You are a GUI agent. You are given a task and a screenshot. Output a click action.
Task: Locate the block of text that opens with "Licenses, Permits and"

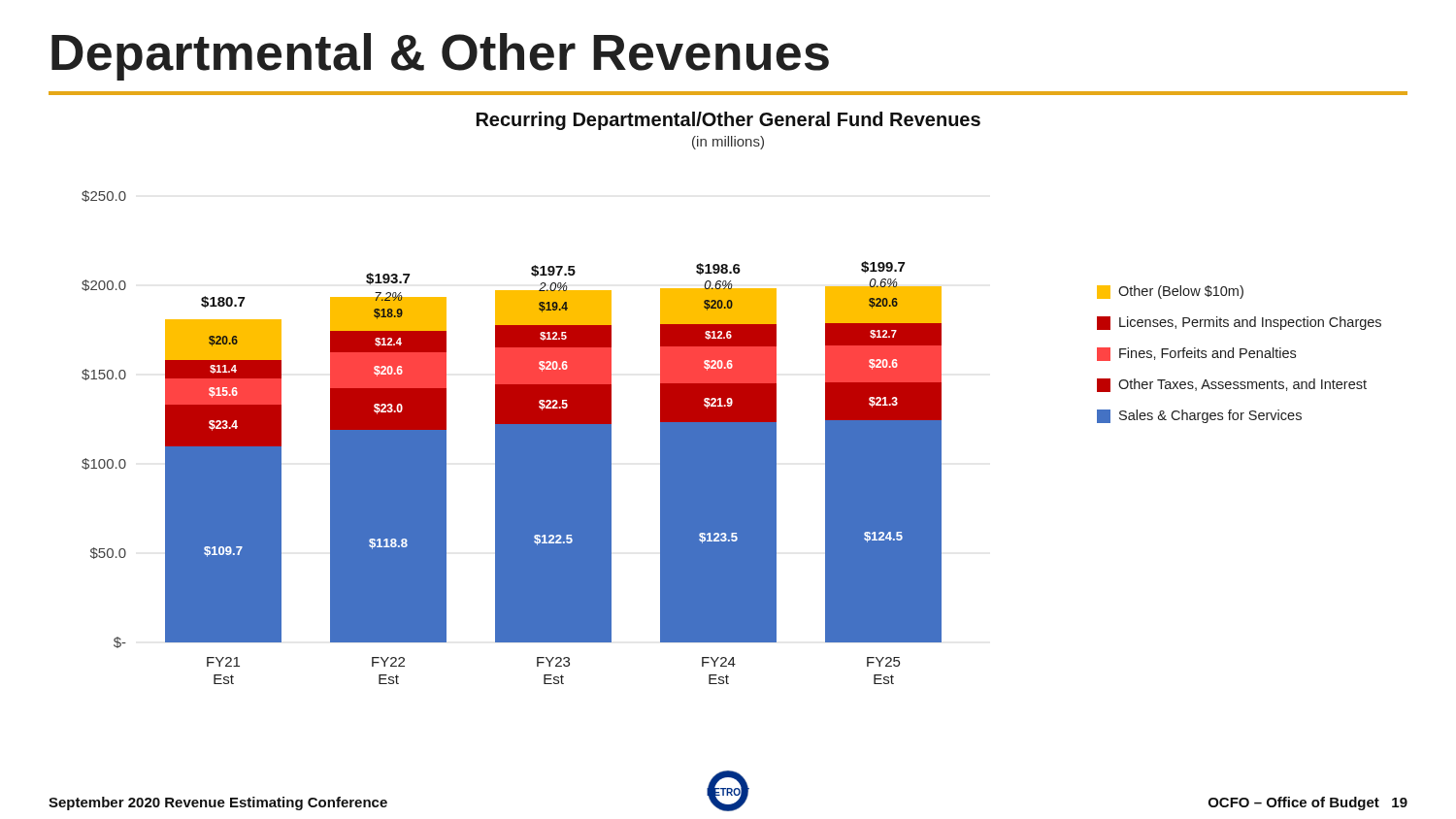(1239, 322)
